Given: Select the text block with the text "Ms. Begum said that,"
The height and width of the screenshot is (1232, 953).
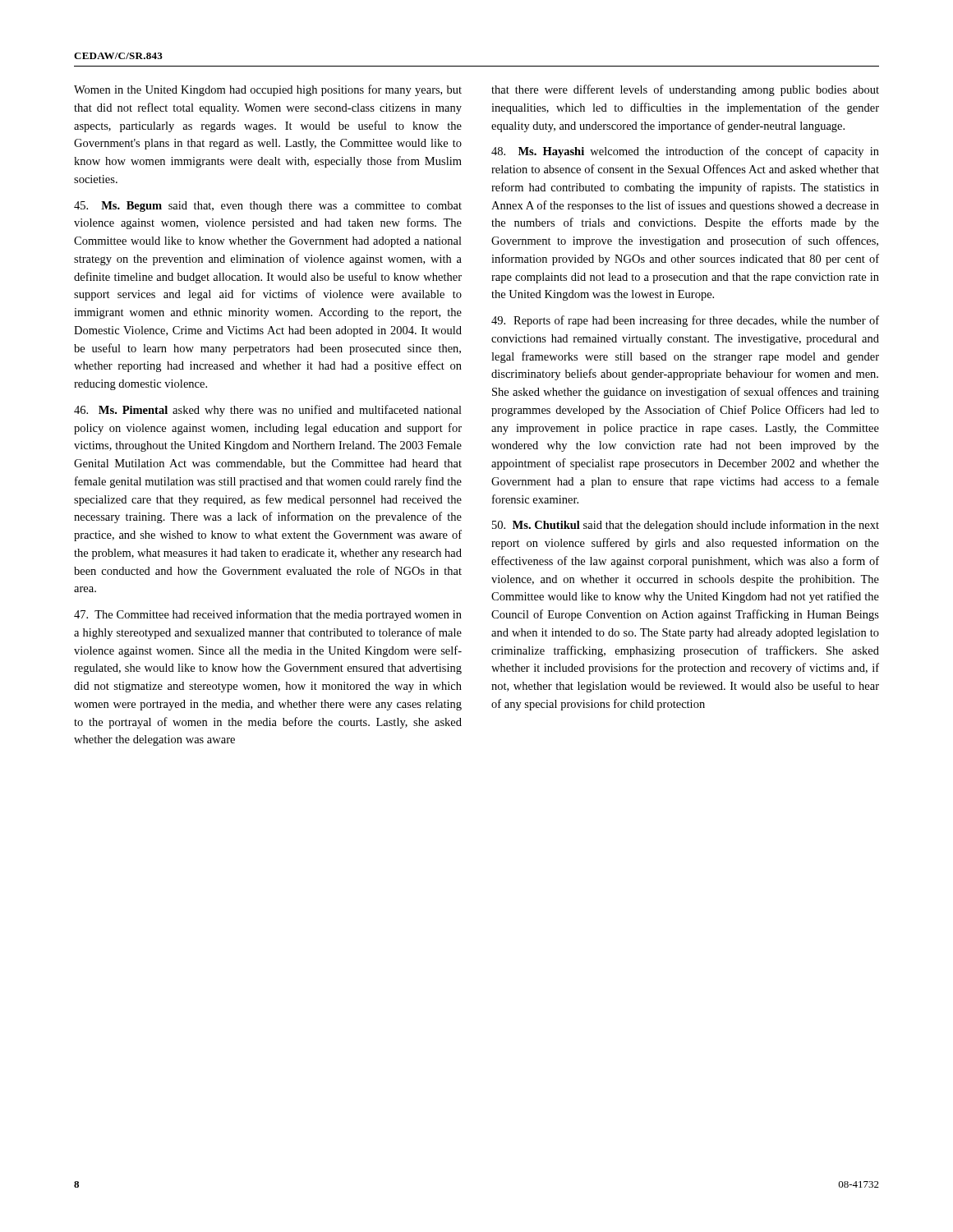Looking at the screenshot, I should [268, 295].
